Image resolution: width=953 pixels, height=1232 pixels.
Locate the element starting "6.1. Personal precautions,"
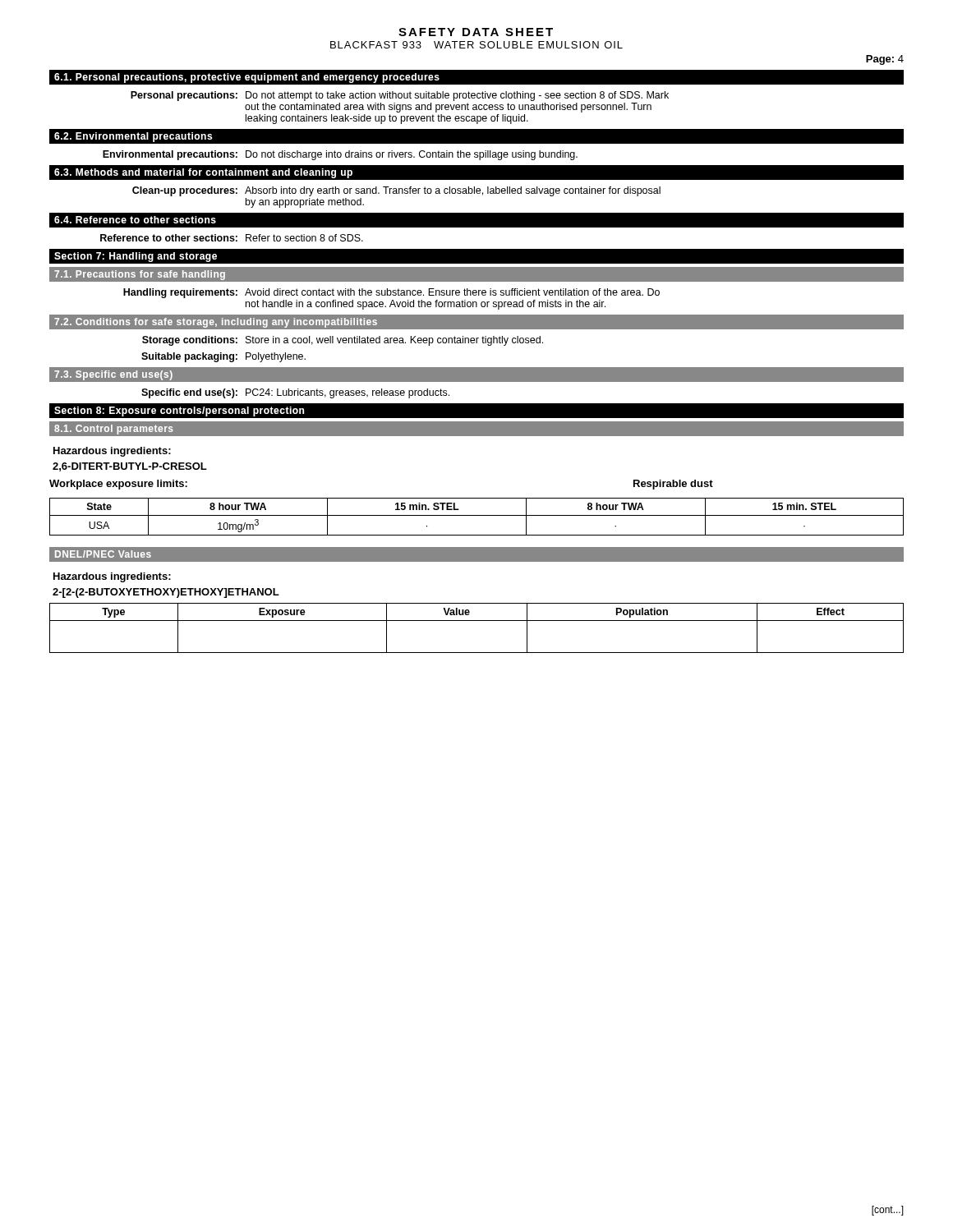(247, 77)
